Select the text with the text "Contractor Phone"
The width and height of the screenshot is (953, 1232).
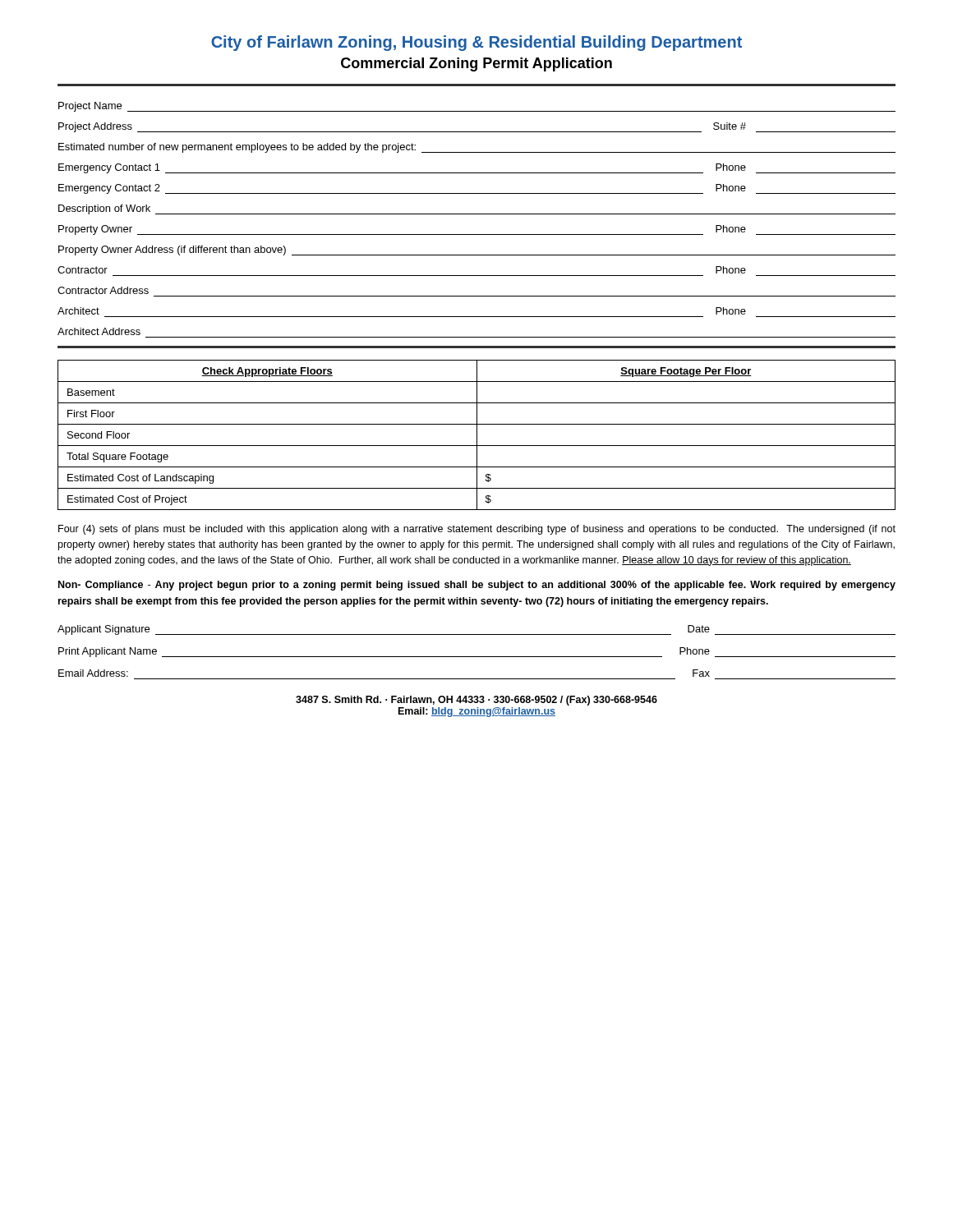click(x=476, y=270)
